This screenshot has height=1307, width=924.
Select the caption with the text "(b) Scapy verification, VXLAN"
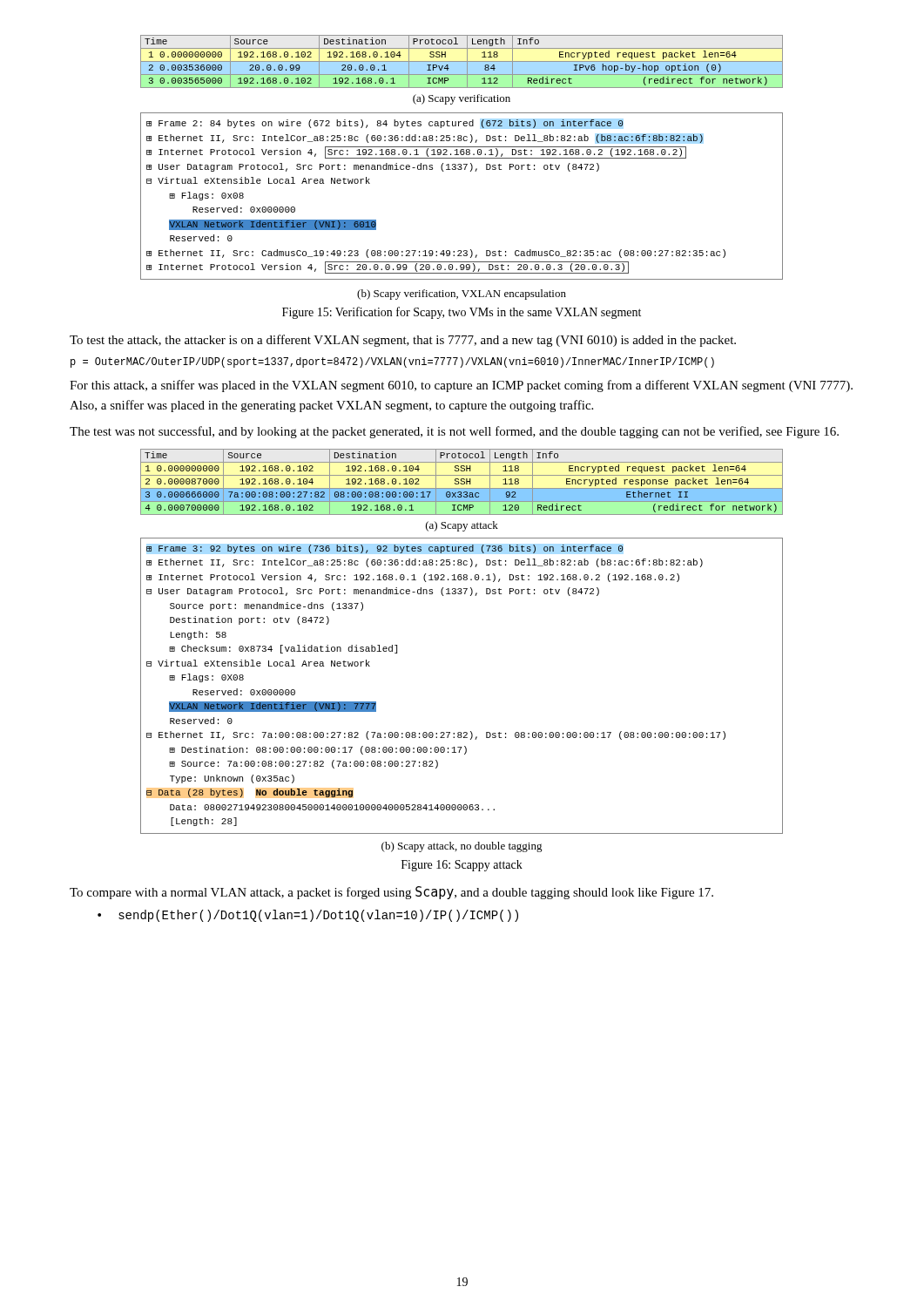click(462, 293)
